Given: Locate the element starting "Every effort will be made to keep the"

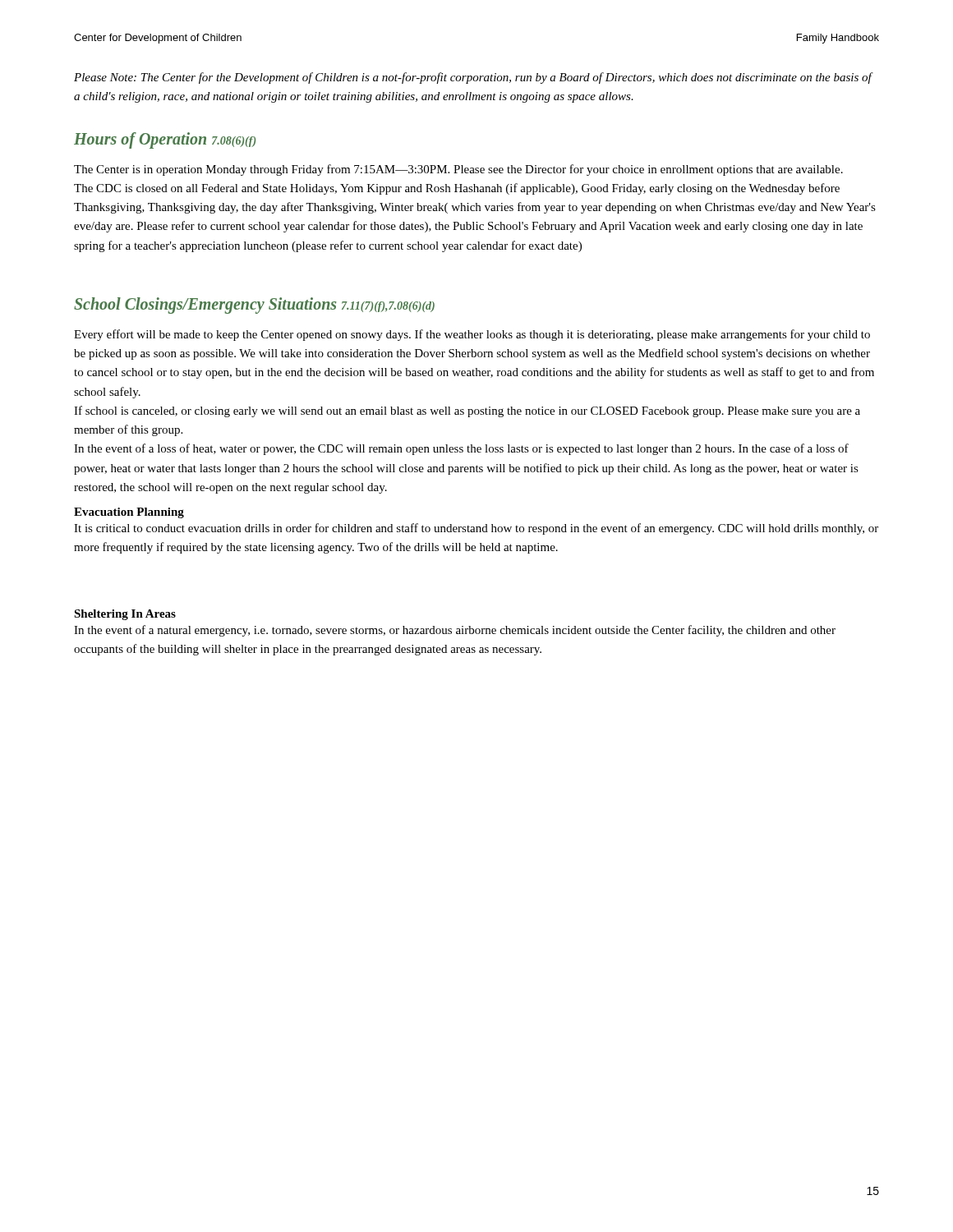Looking at the screenshot, I should click(476, 441).
